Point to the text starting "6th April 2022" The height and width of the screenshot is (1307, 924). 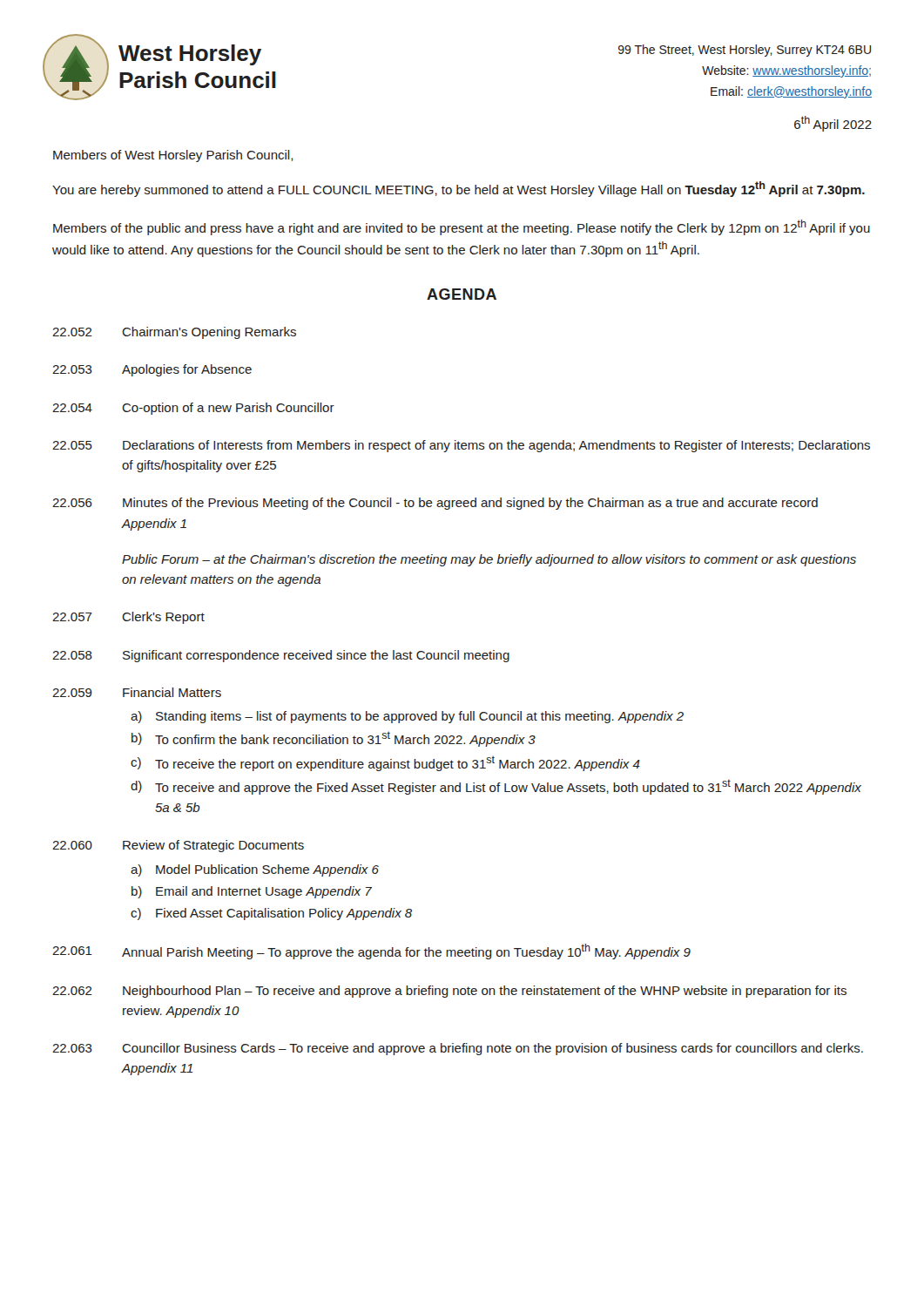click(833, 123)
